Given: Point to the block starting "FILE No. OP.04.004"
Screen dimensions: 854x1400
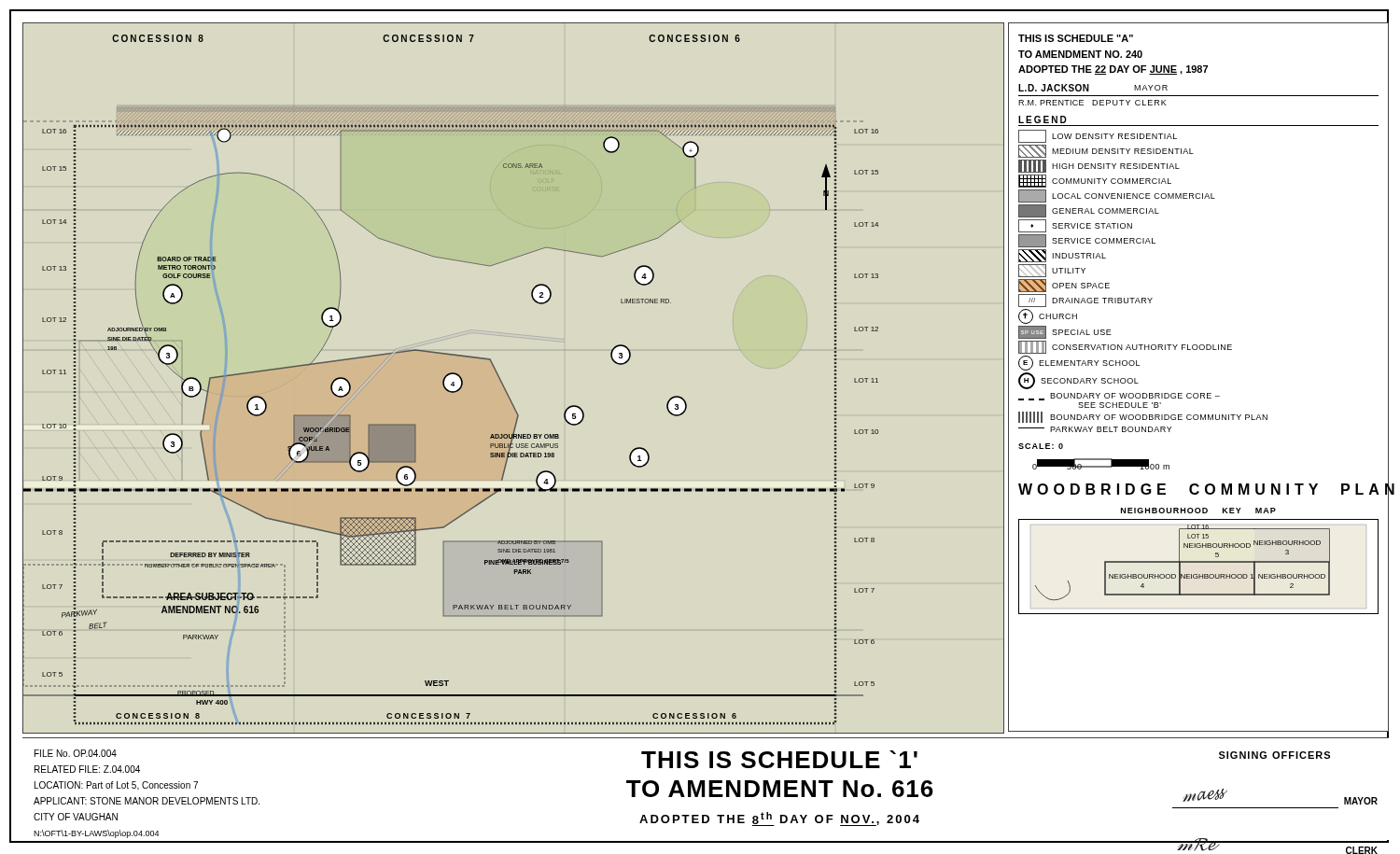Looking at the screenshot, I should coord(211,793).
